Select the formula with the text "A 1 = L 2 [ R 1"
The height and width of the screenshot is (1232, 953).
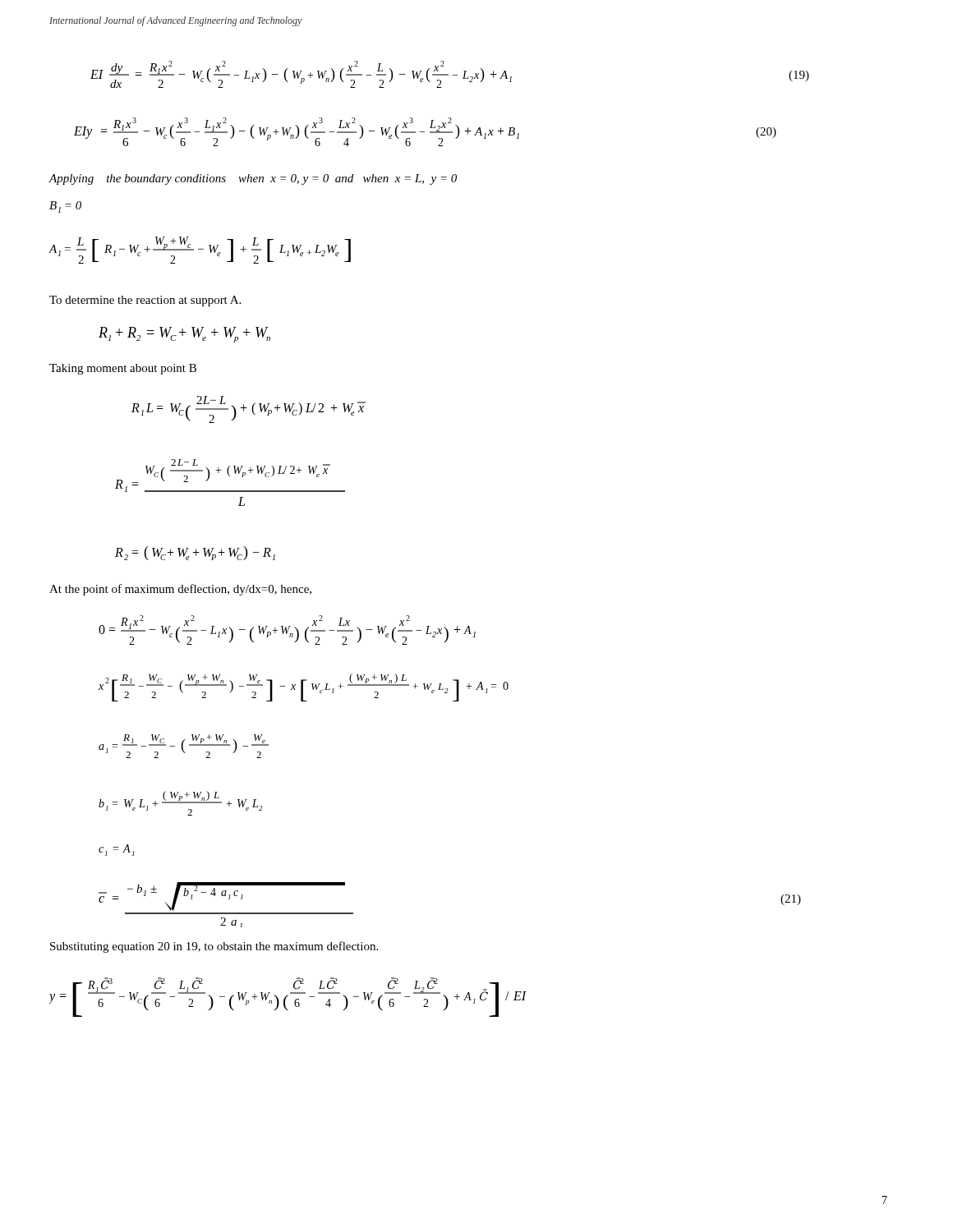coord(337,249)
